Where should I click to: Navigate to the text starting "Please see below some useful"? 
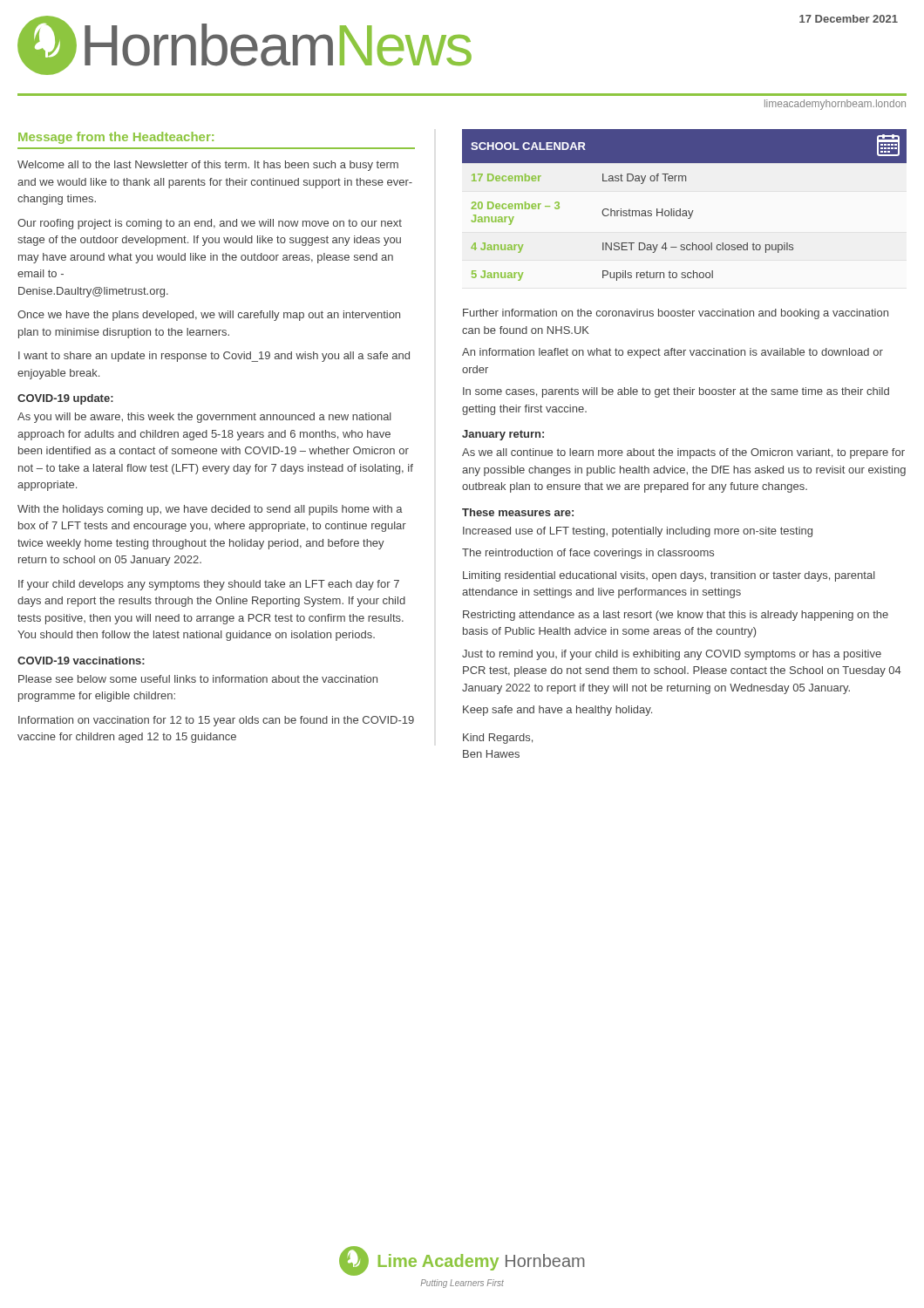(198, 687)
